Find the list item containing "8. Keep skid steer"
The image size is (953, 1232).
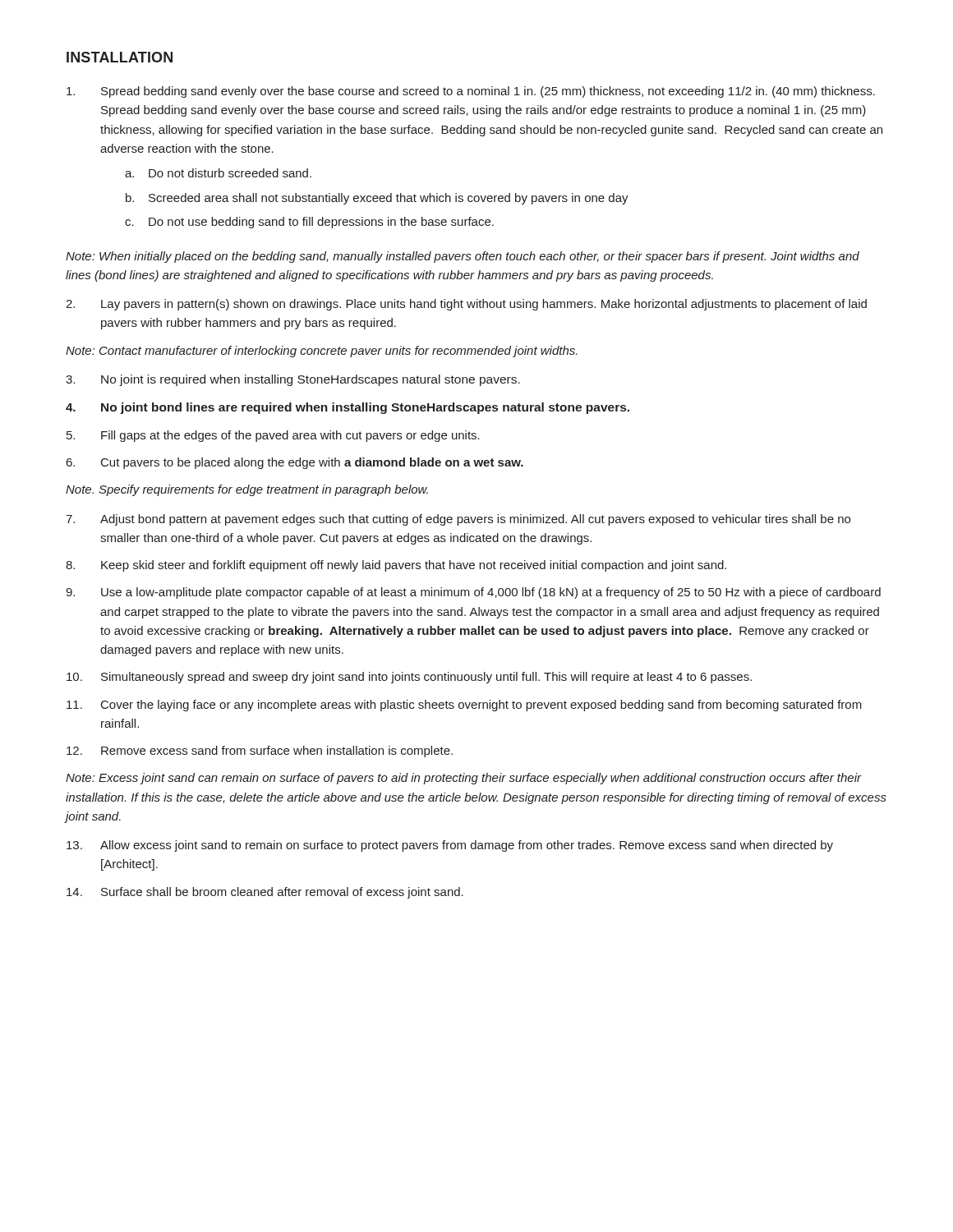pyautogui.click(x=476, y=565)
